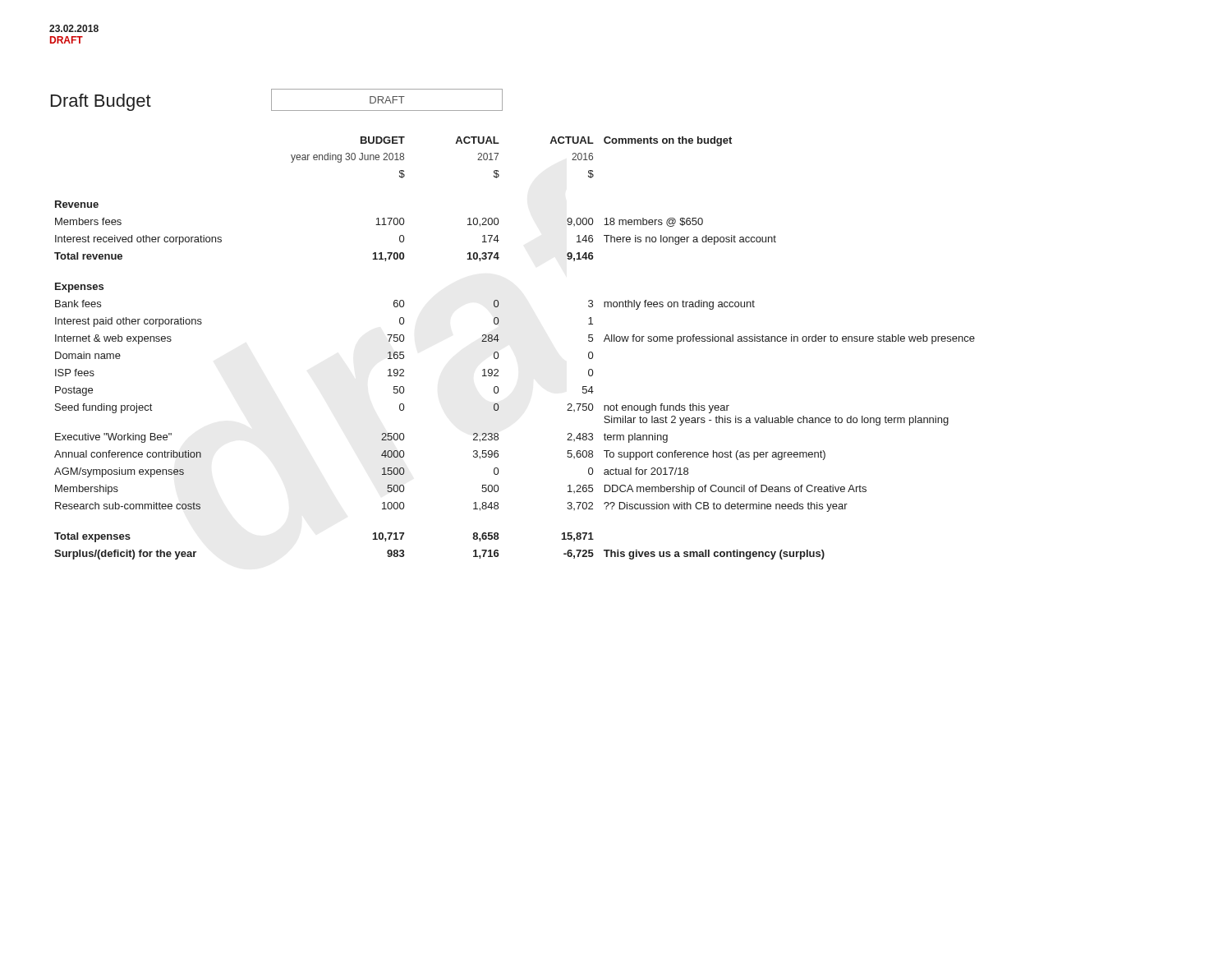Click on the table containing "monthly fees on"
Image resolution: width=1232 pixels, height=953 pixels.
[x=624, y=347]
